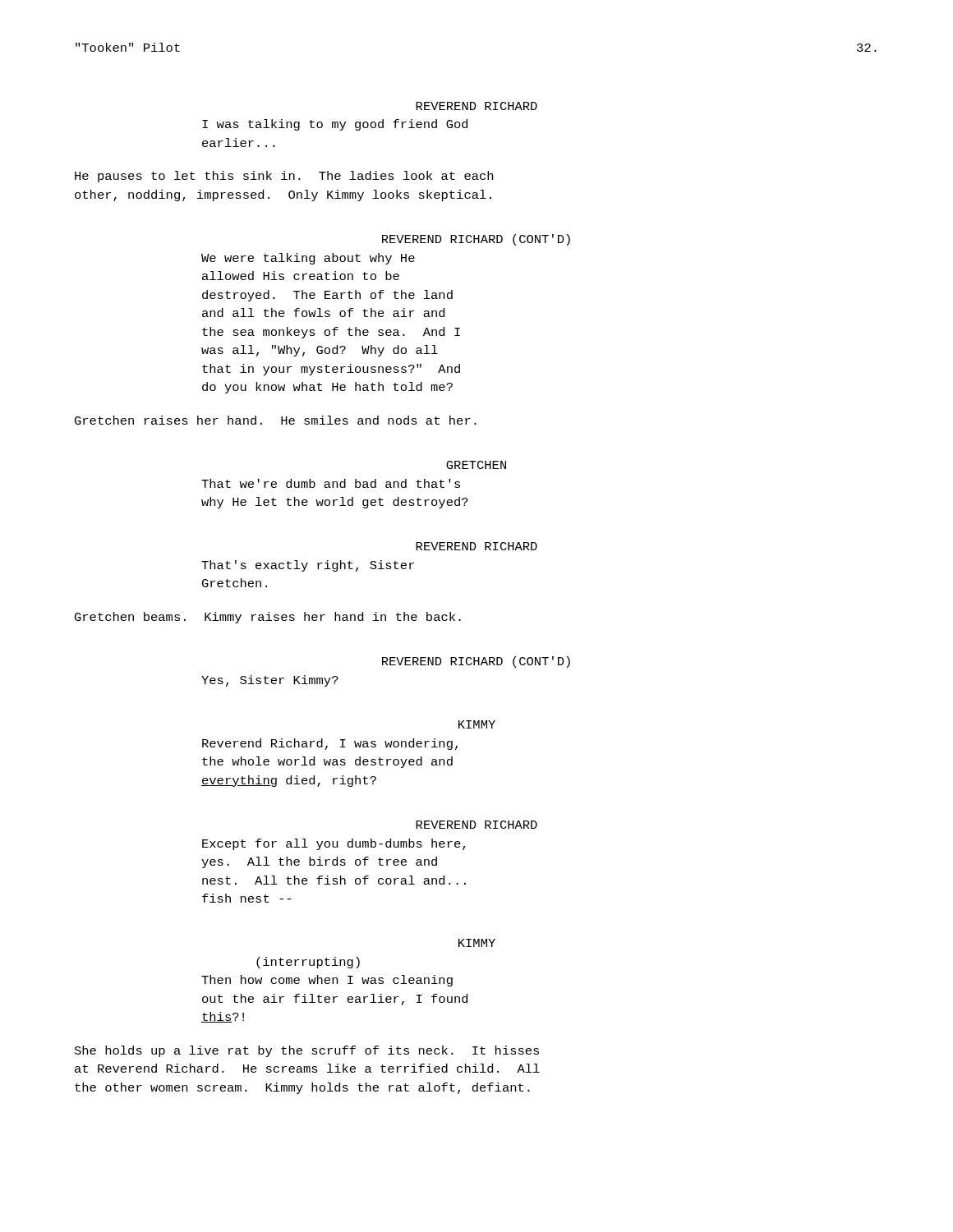Point to the block beginning "She holds up a live rat by"

click(x=307, y=1070)
